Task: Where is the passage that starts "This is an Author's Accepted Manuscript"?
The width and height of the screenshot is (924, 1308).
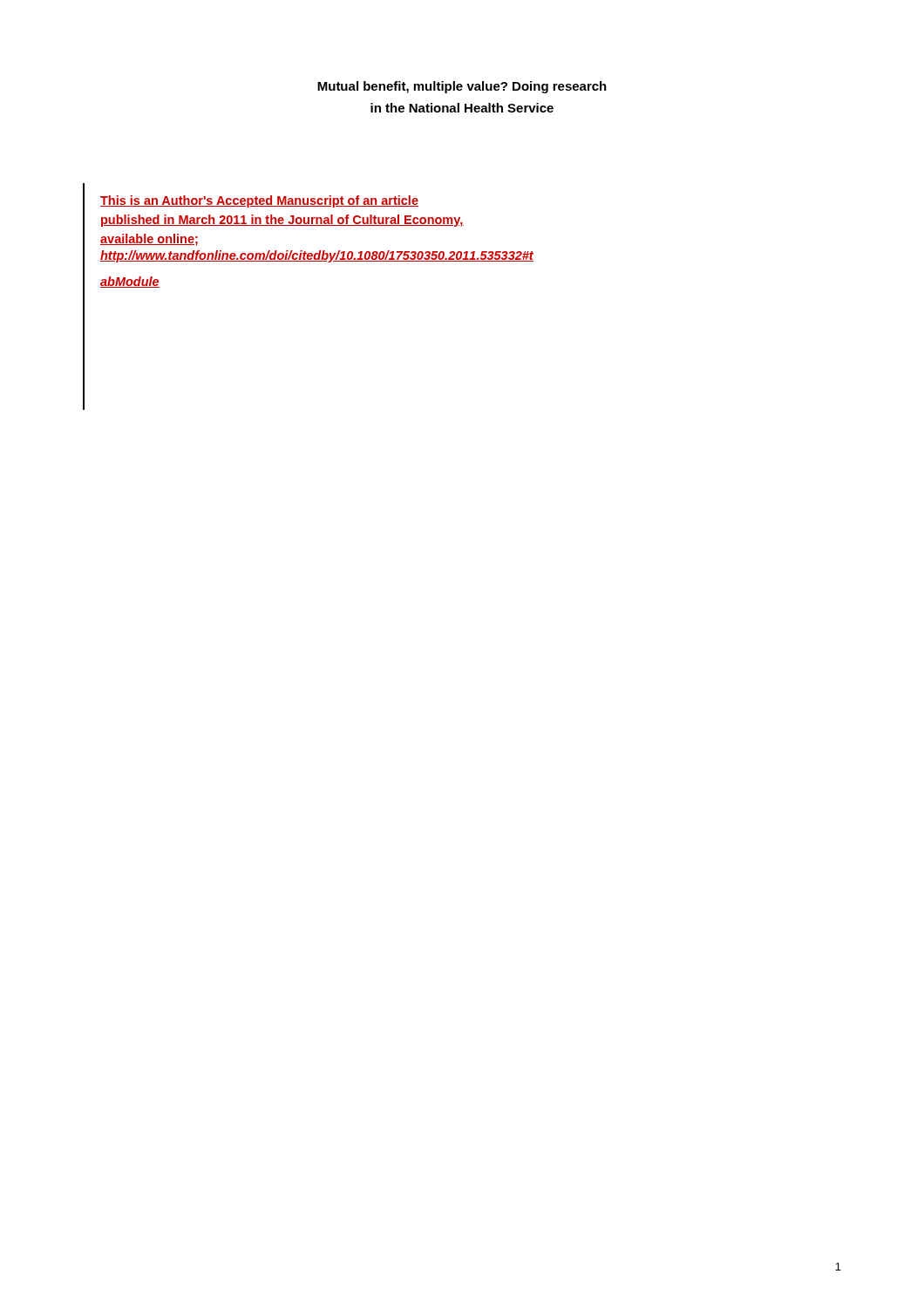Action: coord(462,241)
